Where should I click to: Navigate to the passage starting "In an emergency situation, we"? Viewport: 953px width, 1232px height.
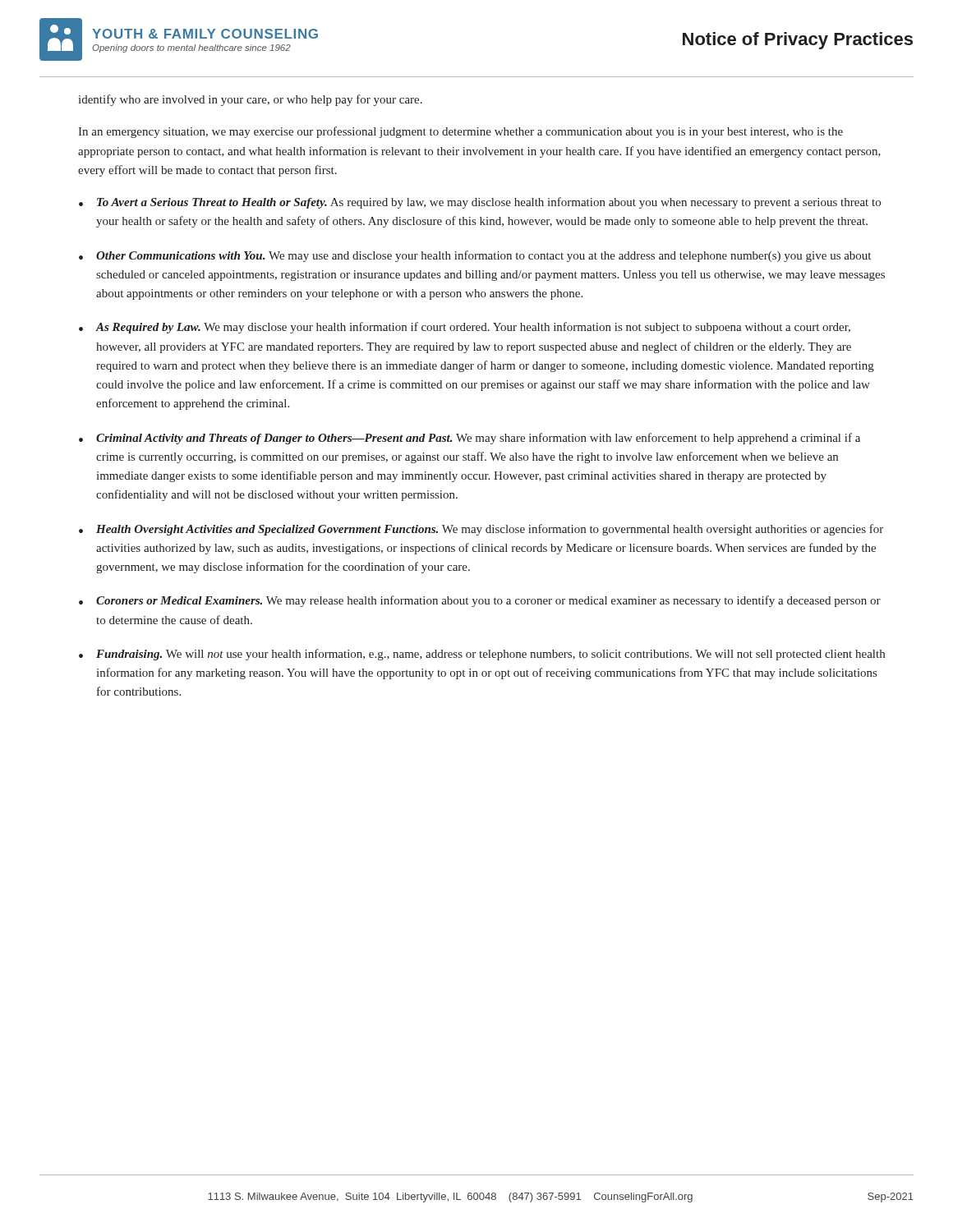[x=480, y=151]
